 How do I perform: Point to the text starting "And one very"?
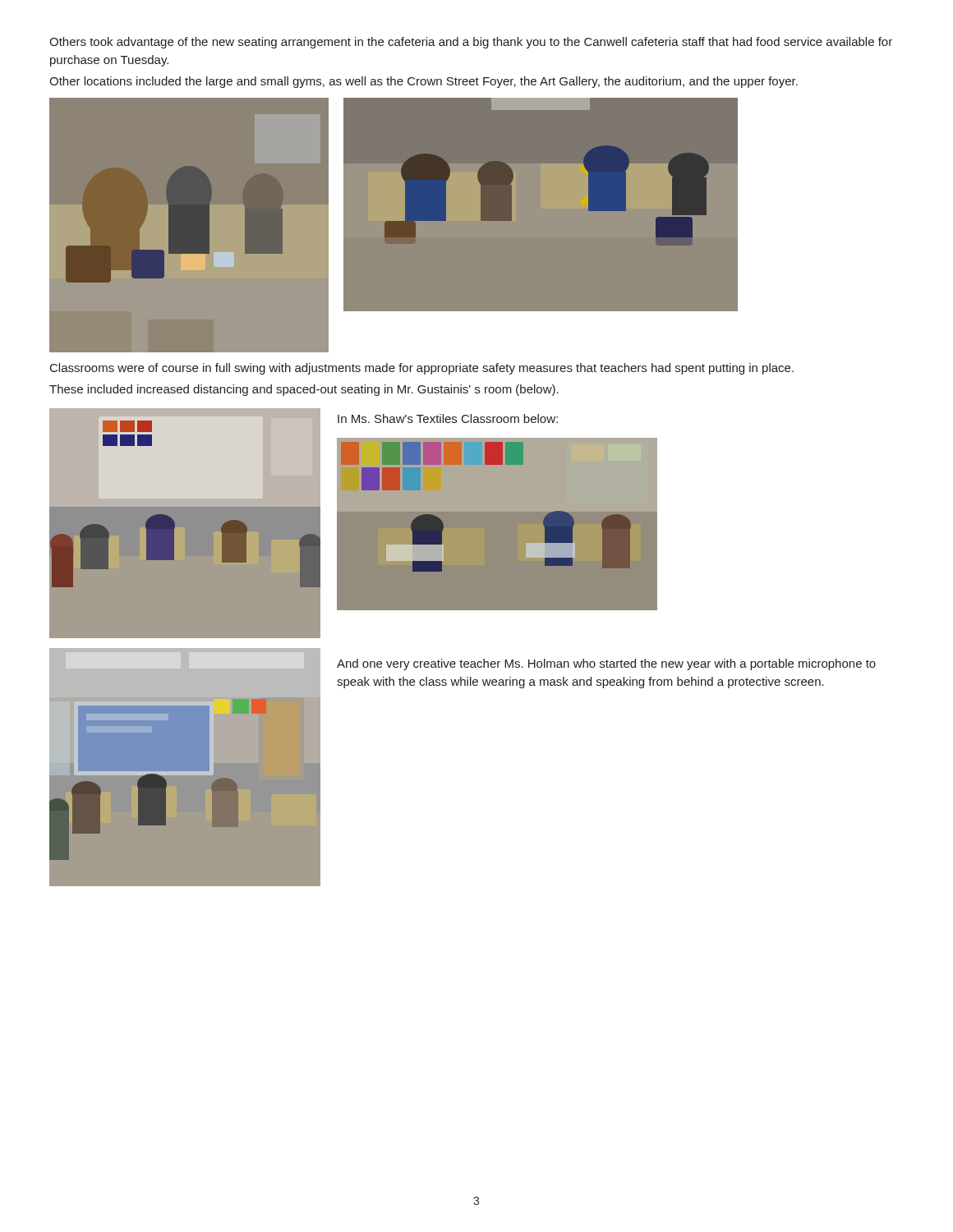606,672
